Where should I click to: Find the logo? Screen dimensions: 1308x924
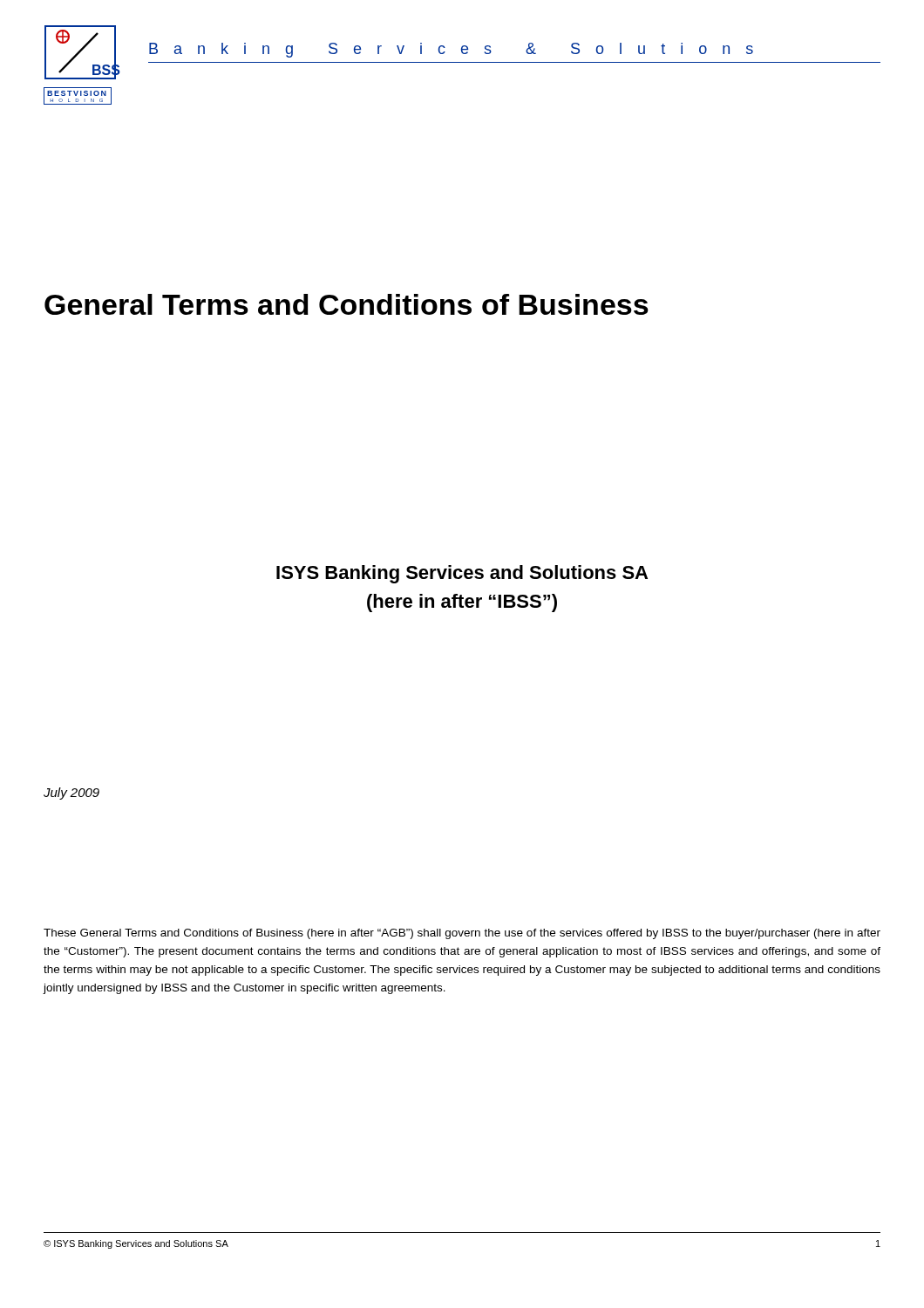click(x=83, y=65)
